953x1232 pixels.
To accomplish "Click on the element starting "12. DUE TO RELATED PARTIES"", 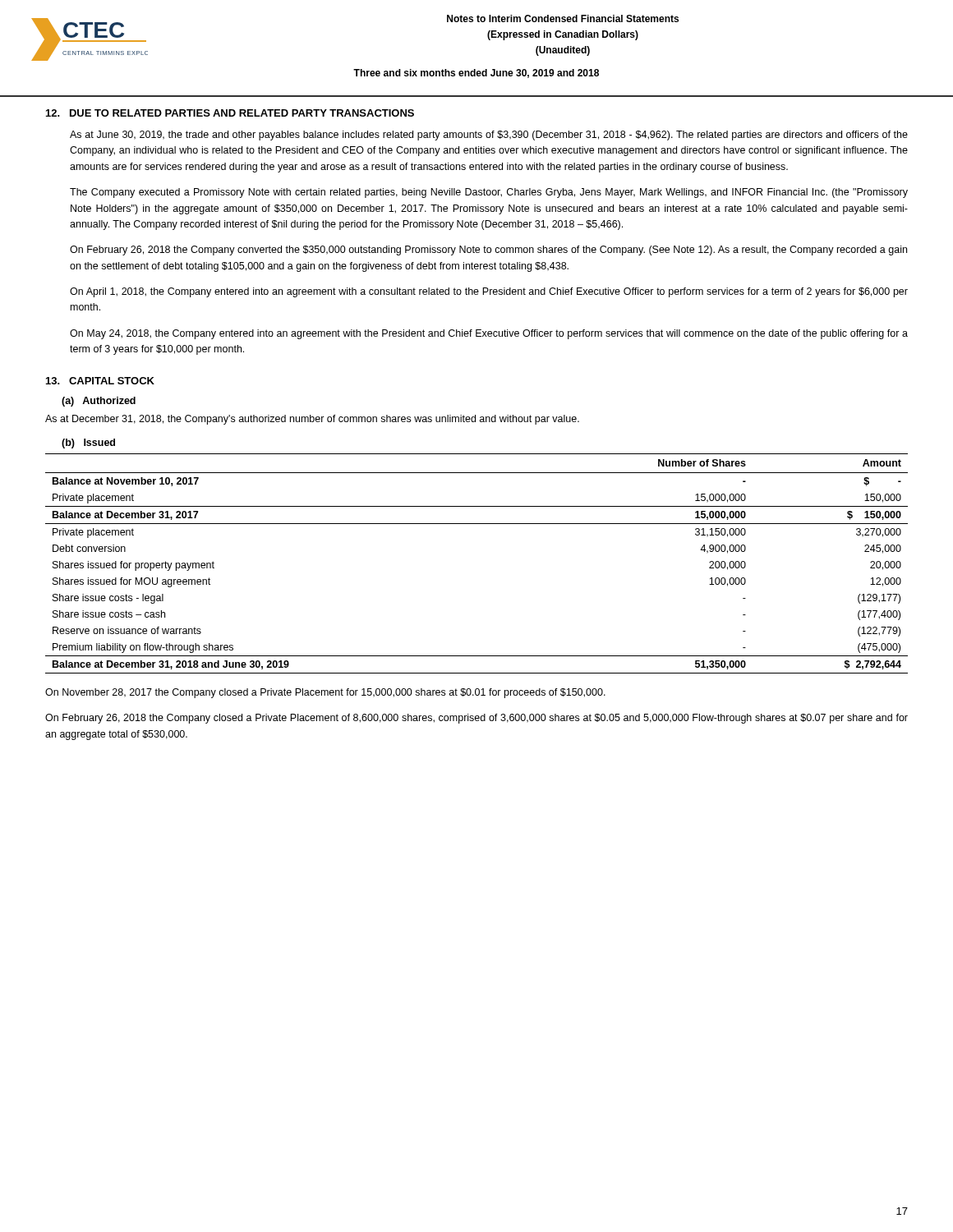I will (x=230, y=113).
